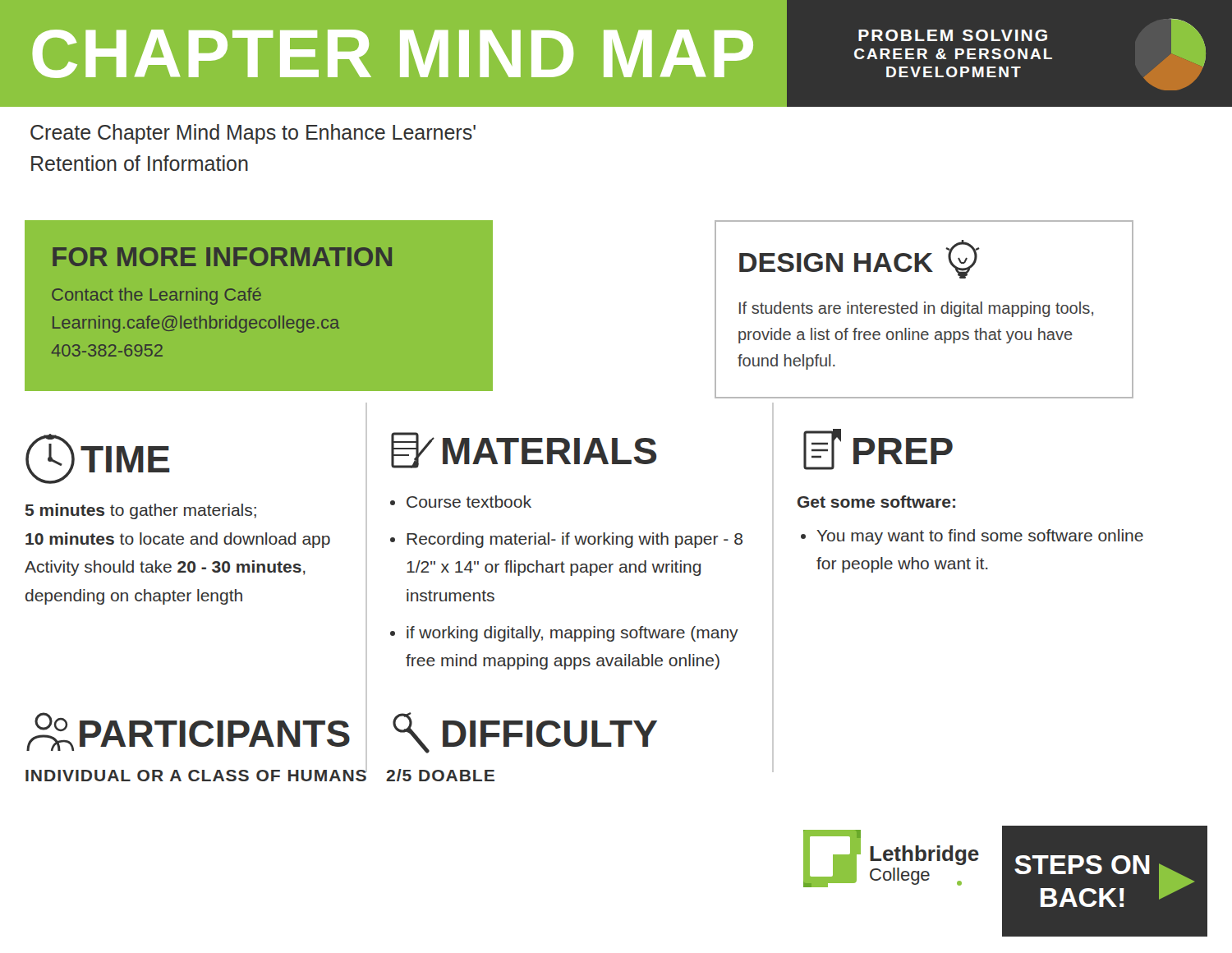Screen dimensions: 953x1232
Task: Where is the passage that starts "If students are"?
Action: (916, 334)
